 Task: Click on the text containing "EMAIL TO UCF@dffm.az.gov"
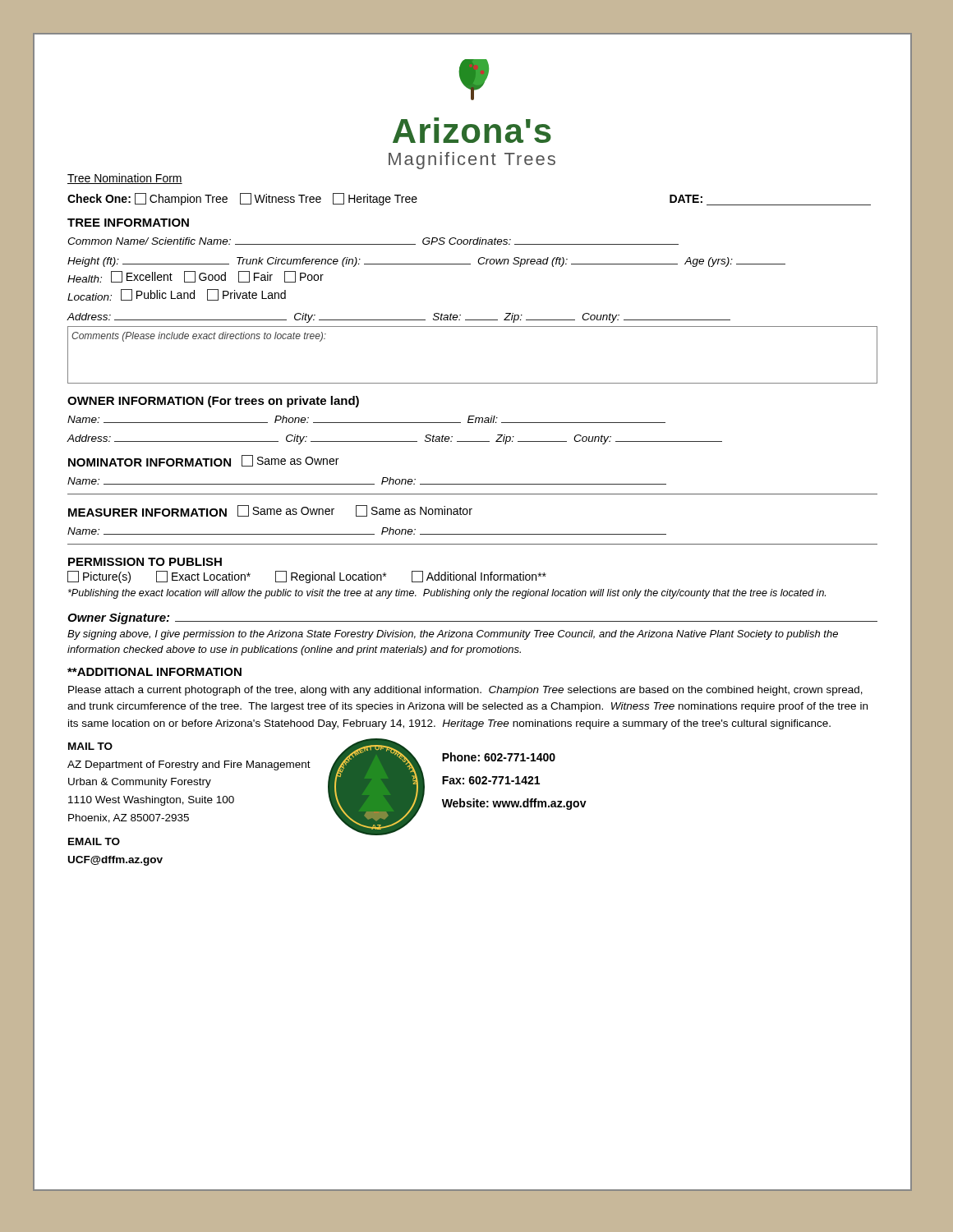tap(115, 851)
